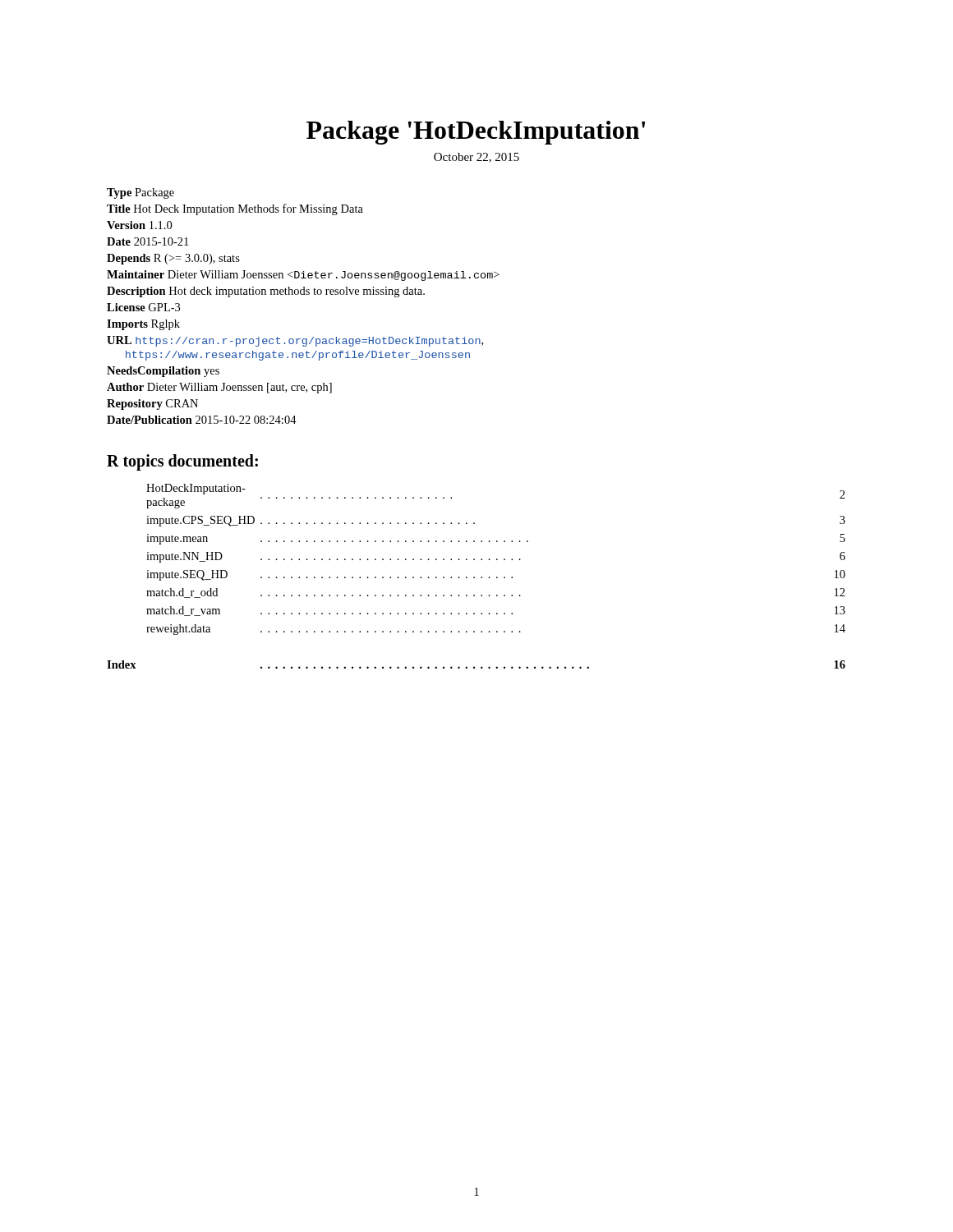Locate the text containing "NeedsCompilation yes"
953x1232 pixels.
163,370
